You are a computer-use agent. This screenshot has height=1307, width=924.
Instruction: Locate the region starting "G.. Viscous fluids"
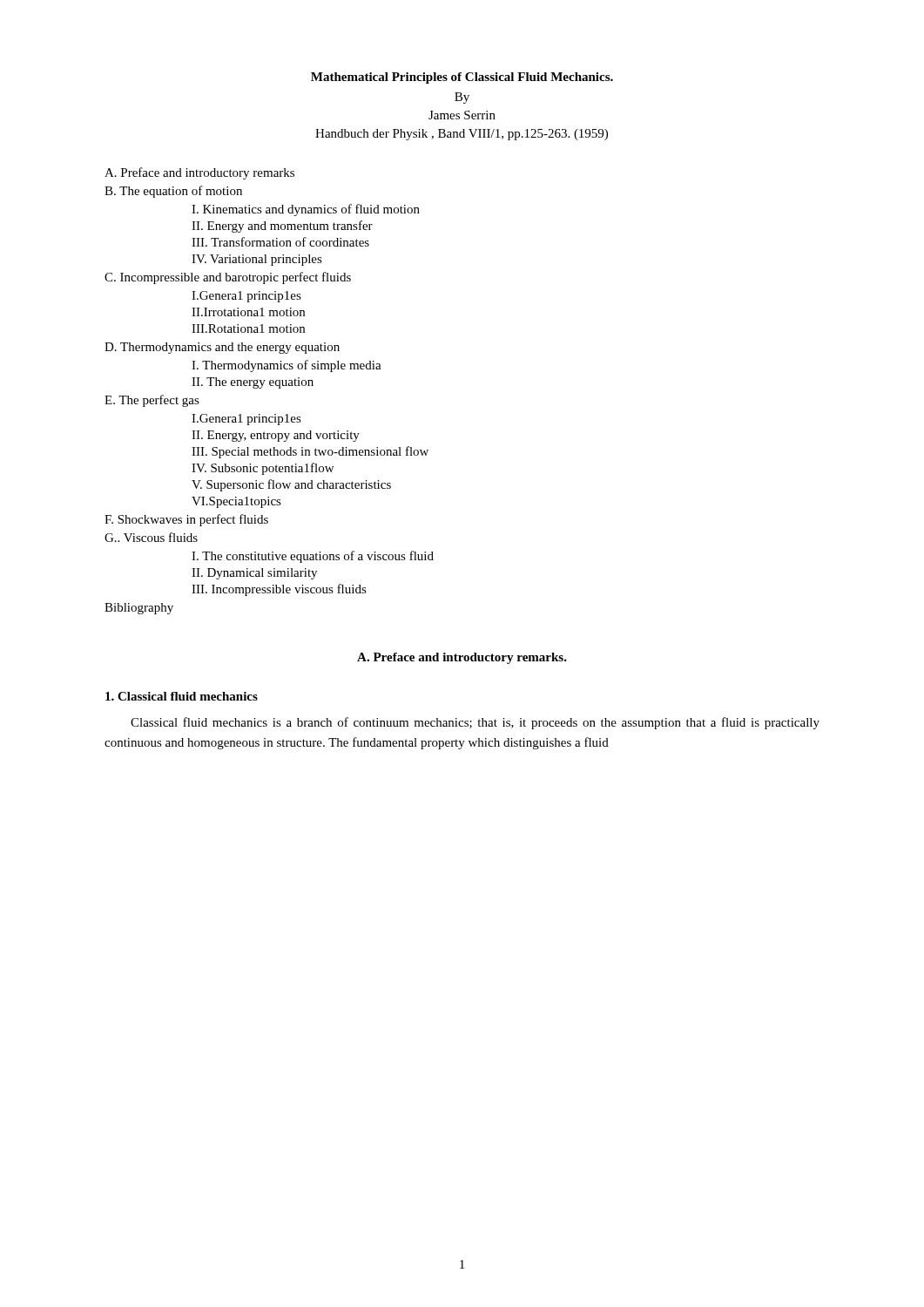[151, 538]
